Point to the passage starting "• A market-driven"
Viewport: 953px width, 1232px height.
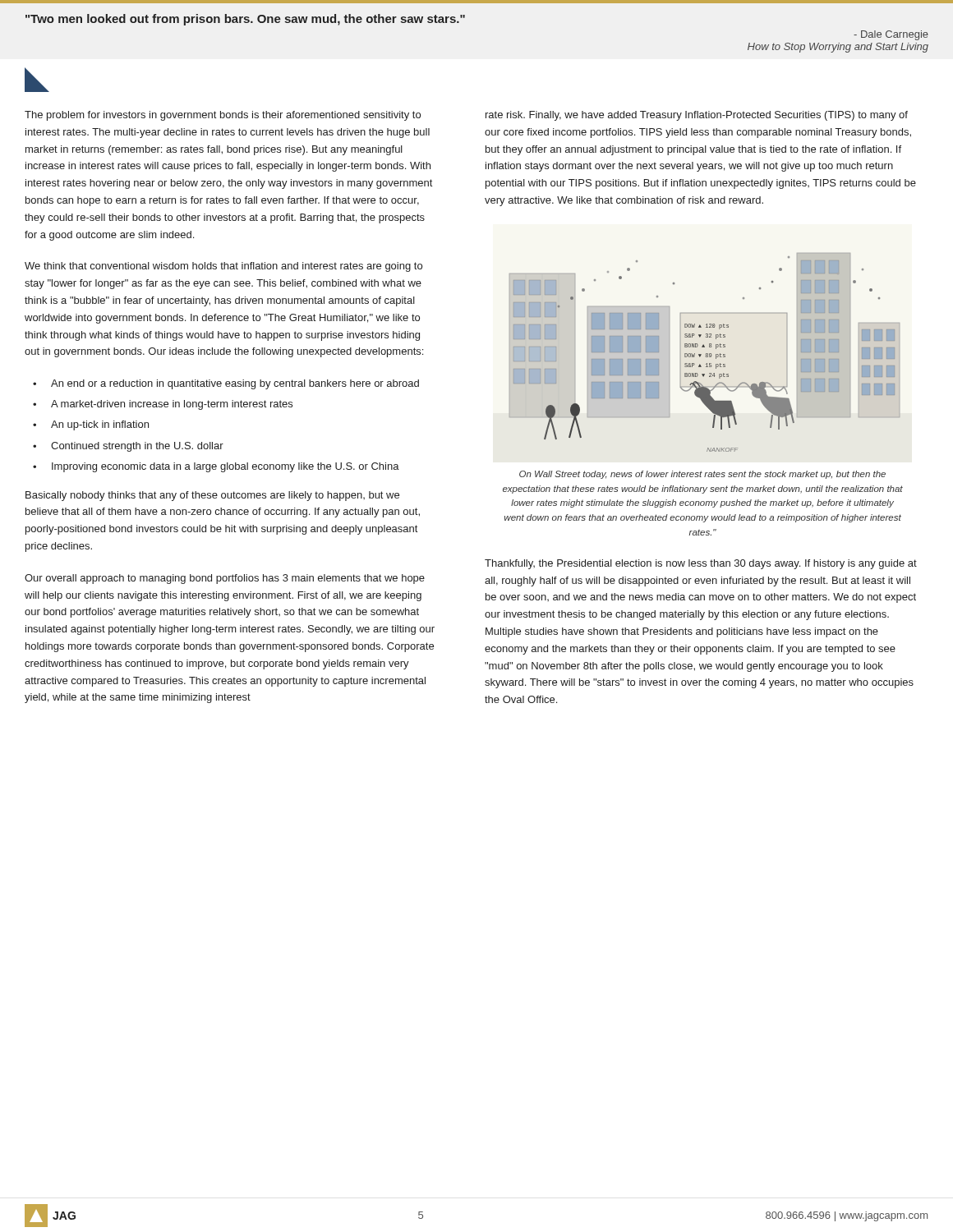pyautogui.click(x=234, y=404)
